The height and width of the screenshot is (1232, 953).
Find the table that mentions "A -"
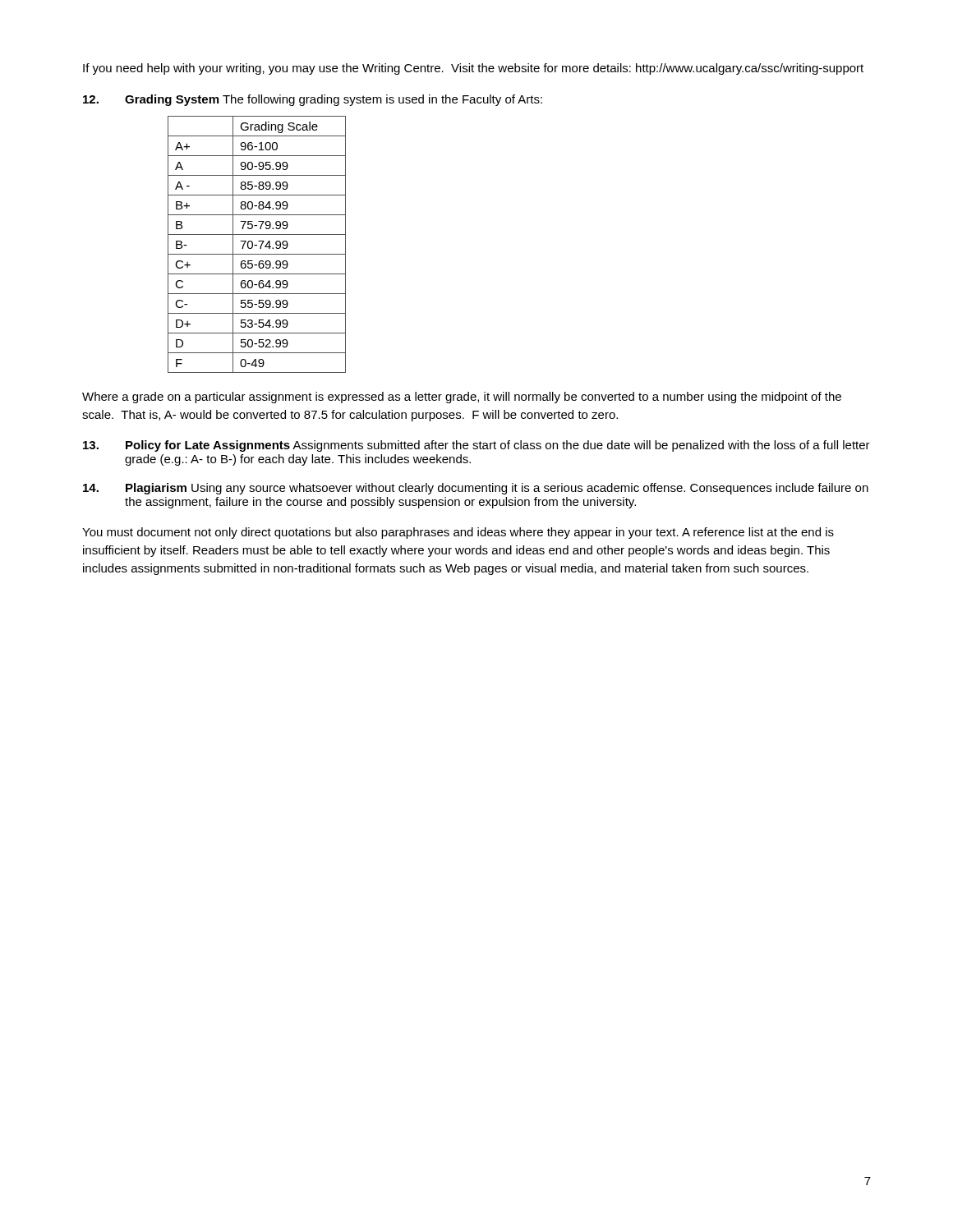pos(498,244)
